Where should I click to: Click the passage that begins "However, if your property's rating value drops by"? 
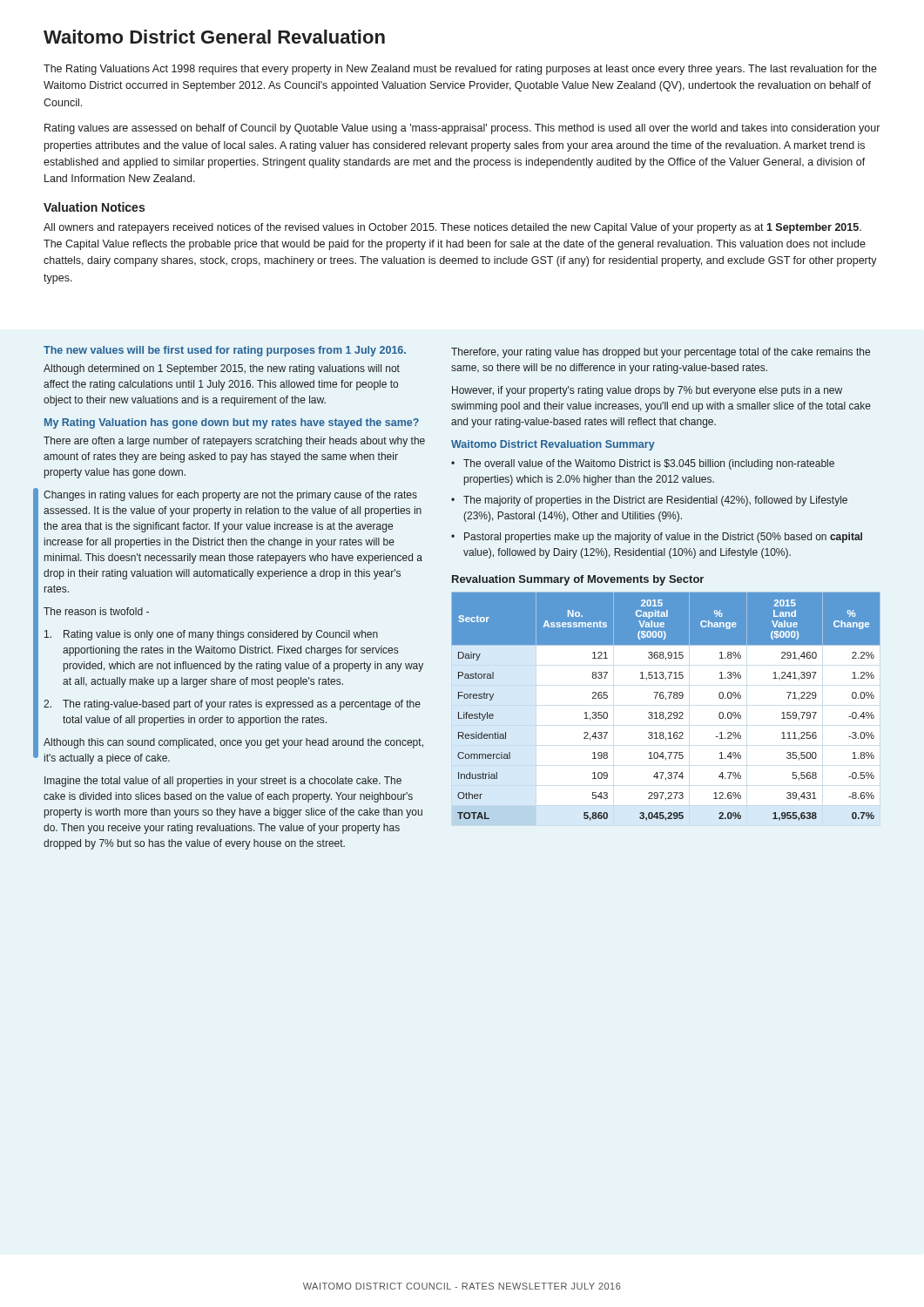[x=661, y=406]
